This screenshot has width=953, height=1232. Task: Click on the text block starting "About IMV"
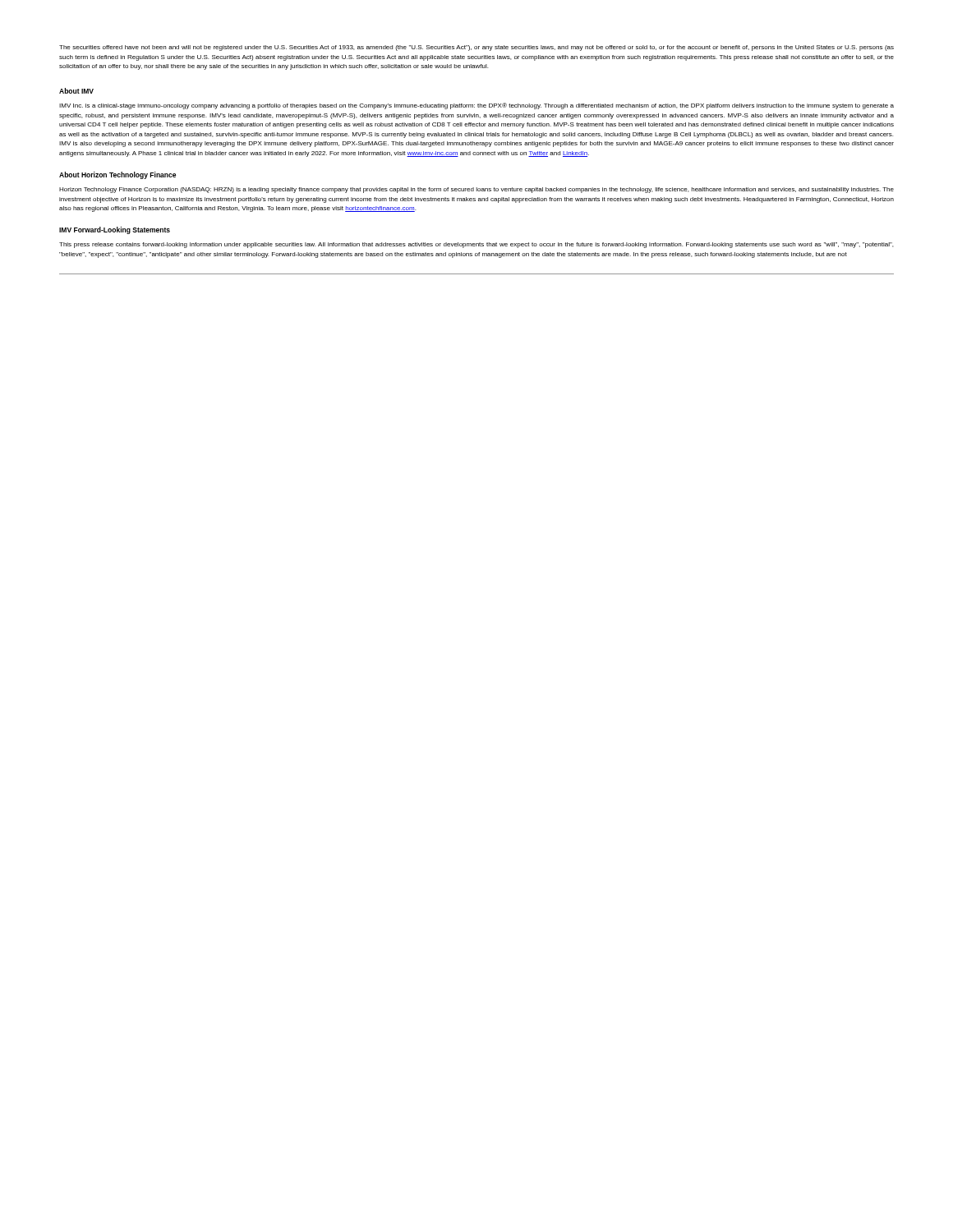76,91
